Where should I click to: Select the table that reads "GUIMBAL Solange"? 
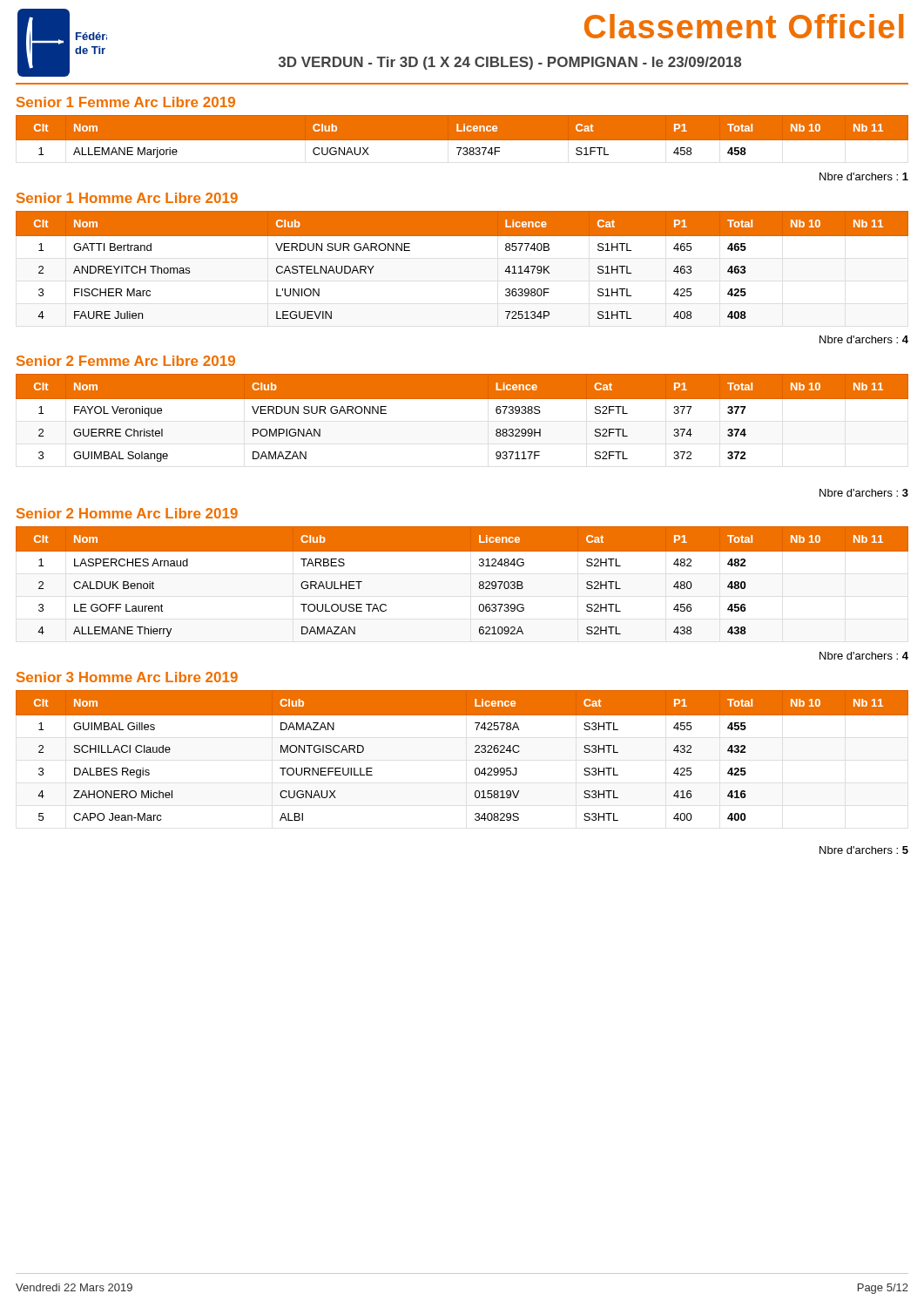point(462,420)
